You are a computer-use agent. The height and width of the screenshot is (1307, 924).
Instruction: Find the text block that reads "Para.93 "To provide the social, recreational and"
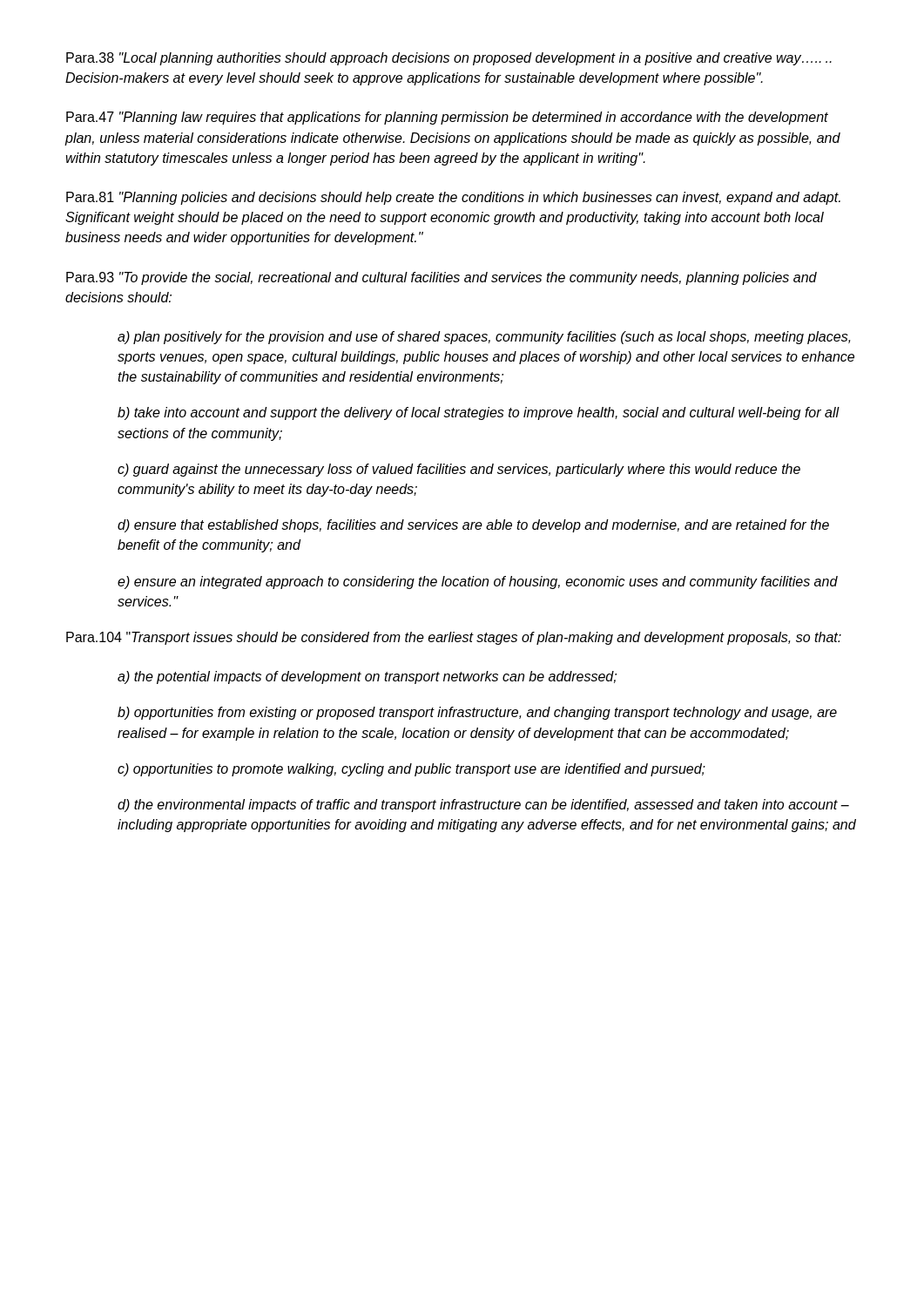(x=462, y=287)
